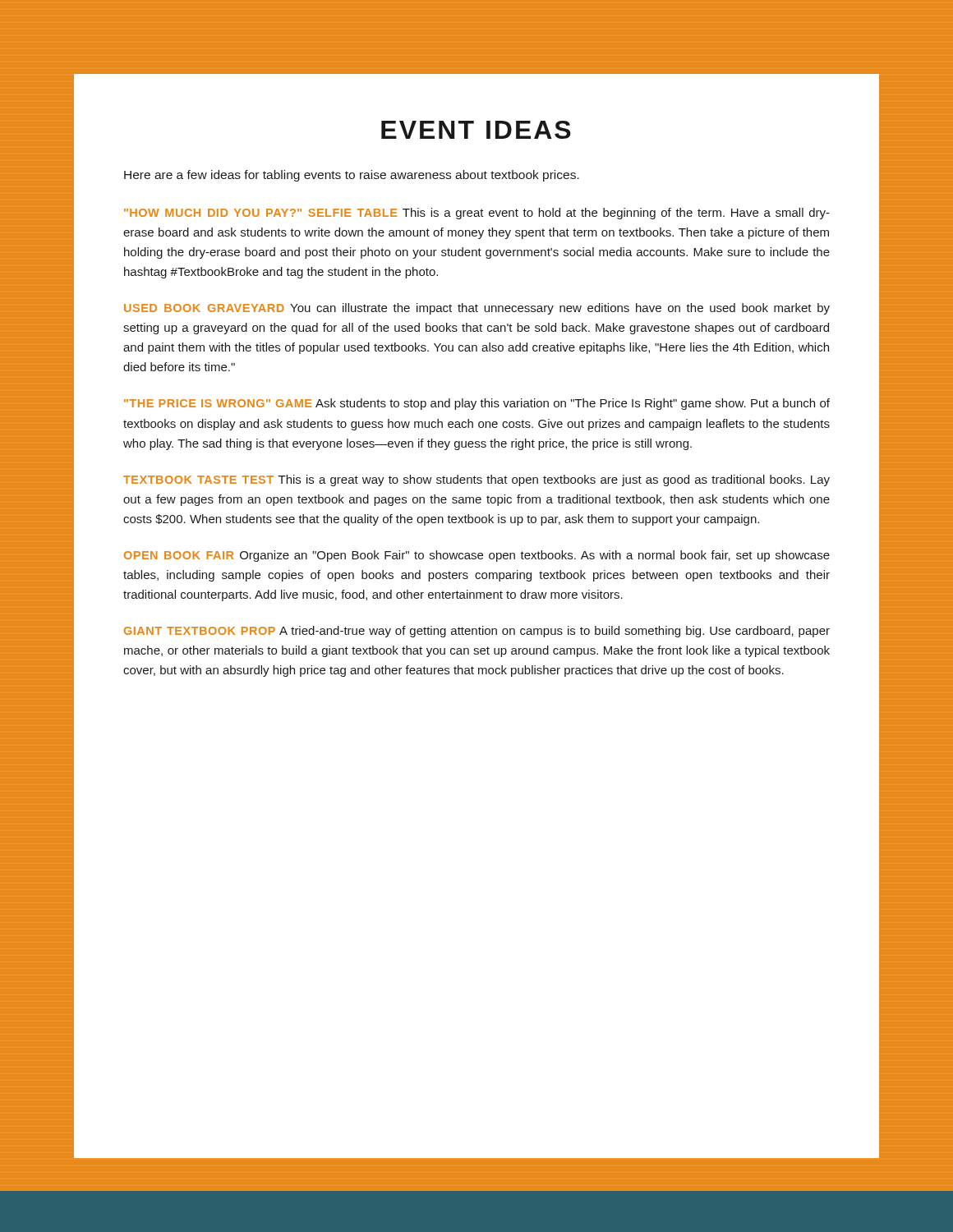953x1232 pixels.
Task: Select the element starting ""HOW MUCH DID"
Action: (476, 242)
